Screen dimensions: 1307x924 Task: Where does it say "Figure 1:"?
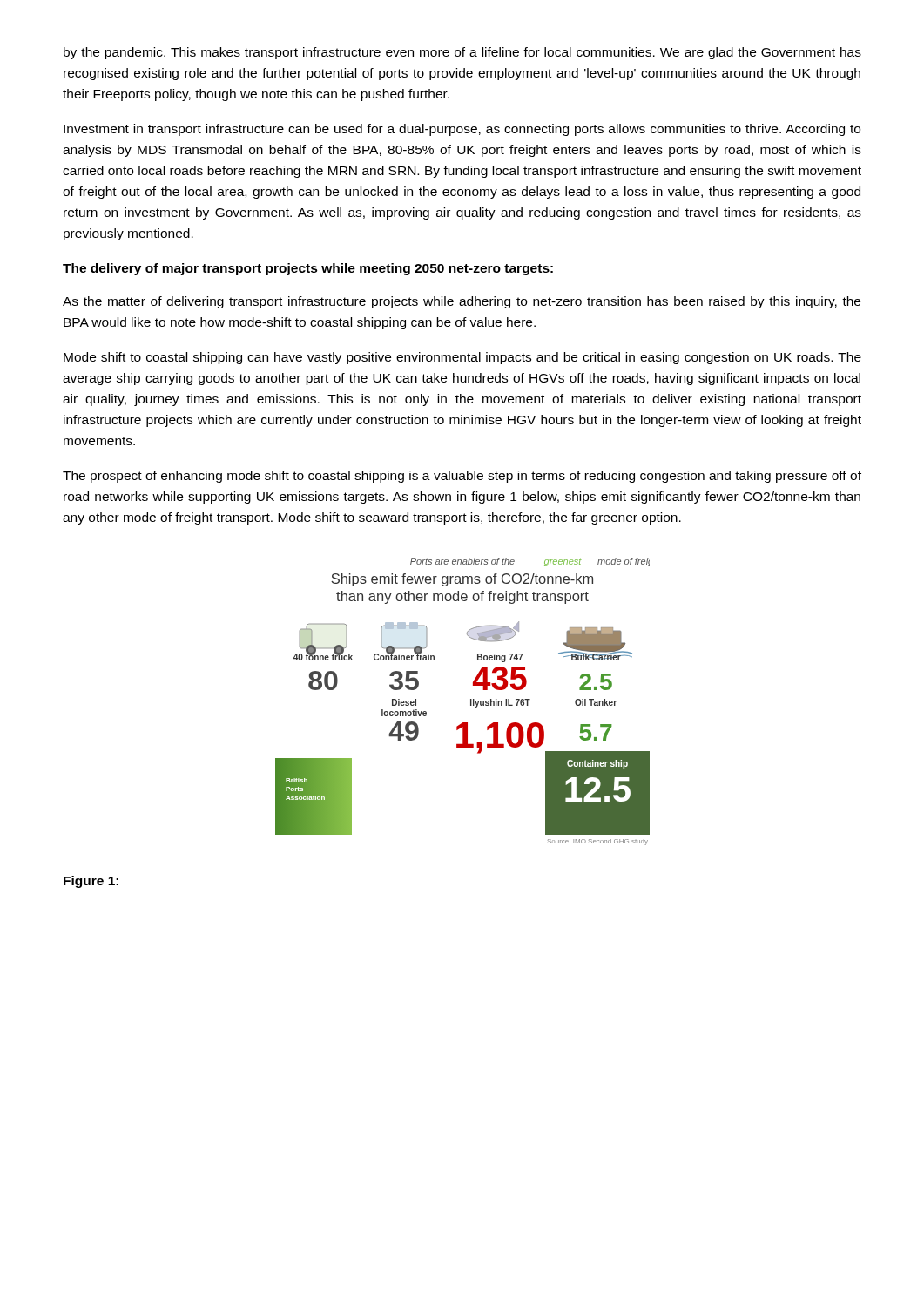pos(91,881)
